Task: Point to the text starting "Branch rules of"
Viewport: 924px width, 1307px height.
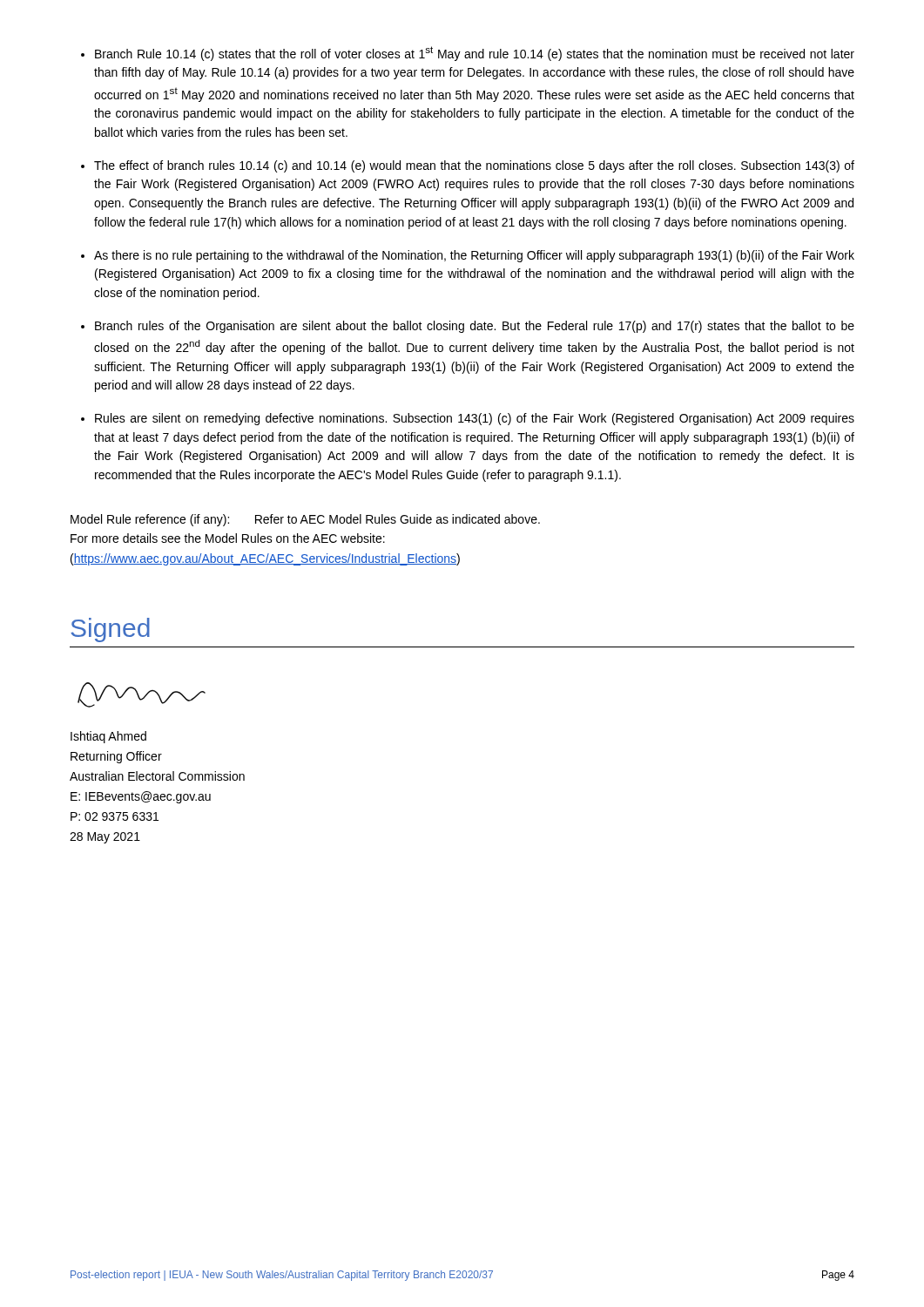Action: [474, 355]
